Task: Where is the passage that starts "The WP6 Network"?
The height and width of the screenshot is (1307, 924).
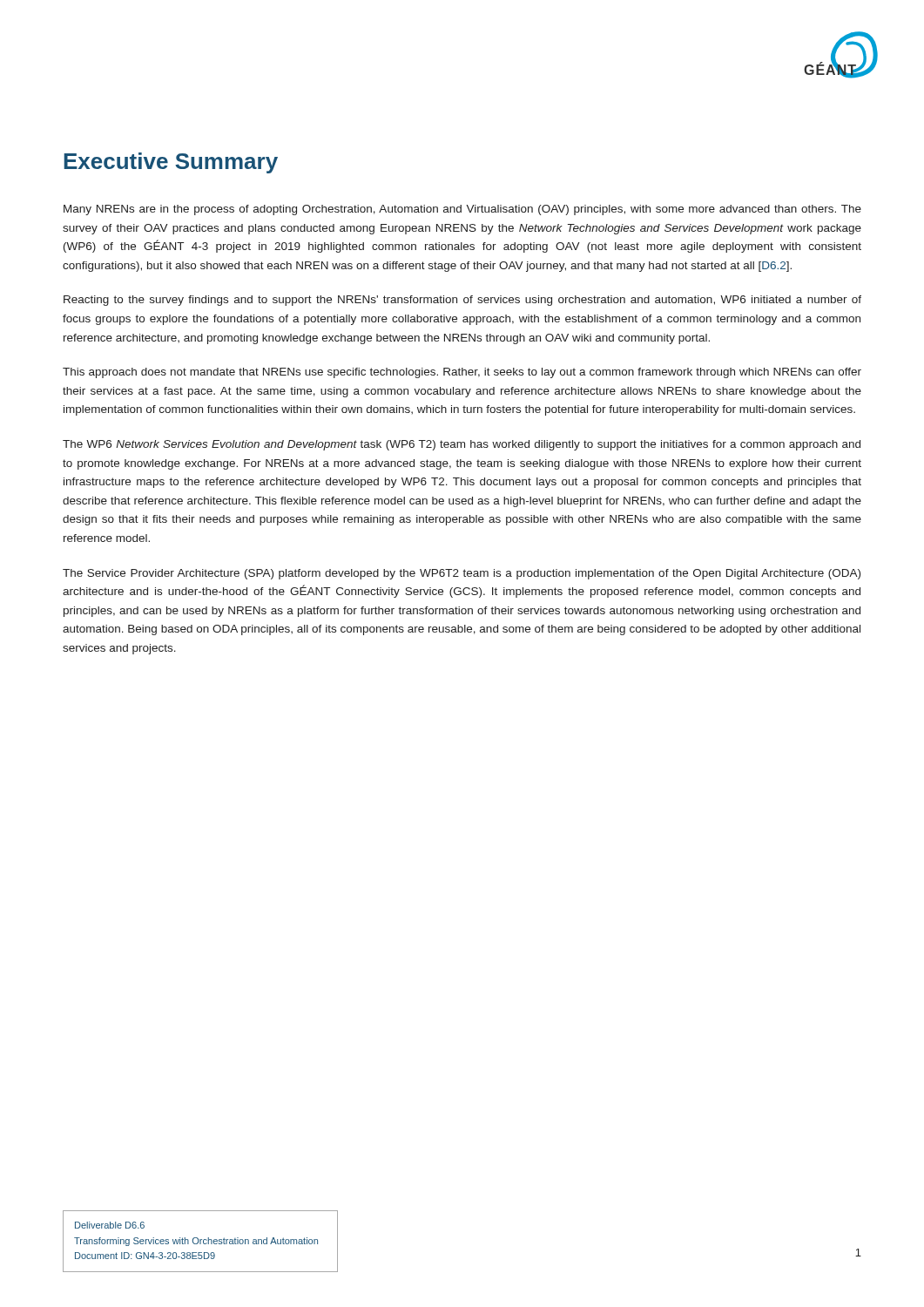Action: pyautogui.click(x=462, y=491)
